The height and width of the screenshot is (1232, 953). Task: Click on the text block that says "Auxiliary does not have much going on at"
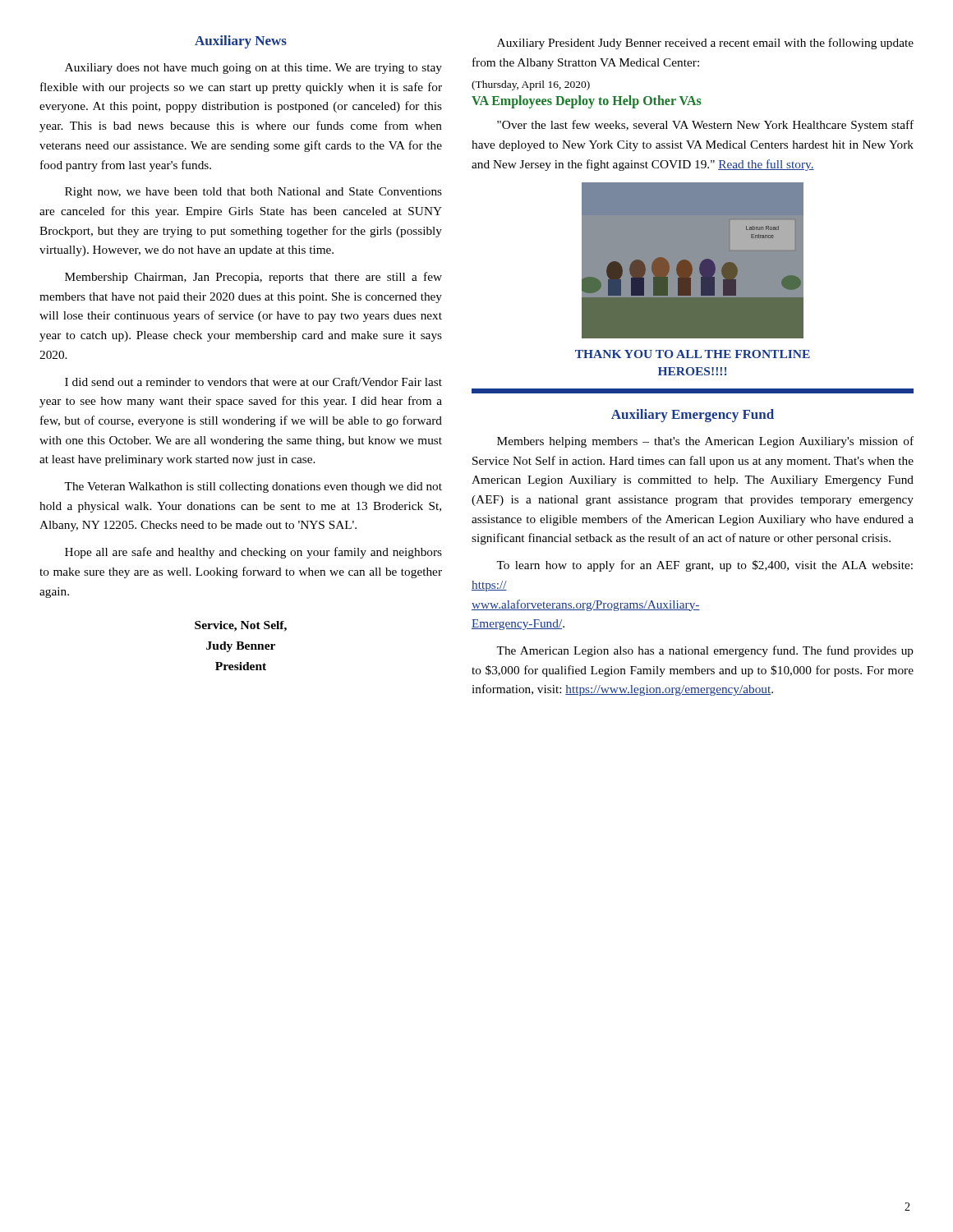[241, 329]
